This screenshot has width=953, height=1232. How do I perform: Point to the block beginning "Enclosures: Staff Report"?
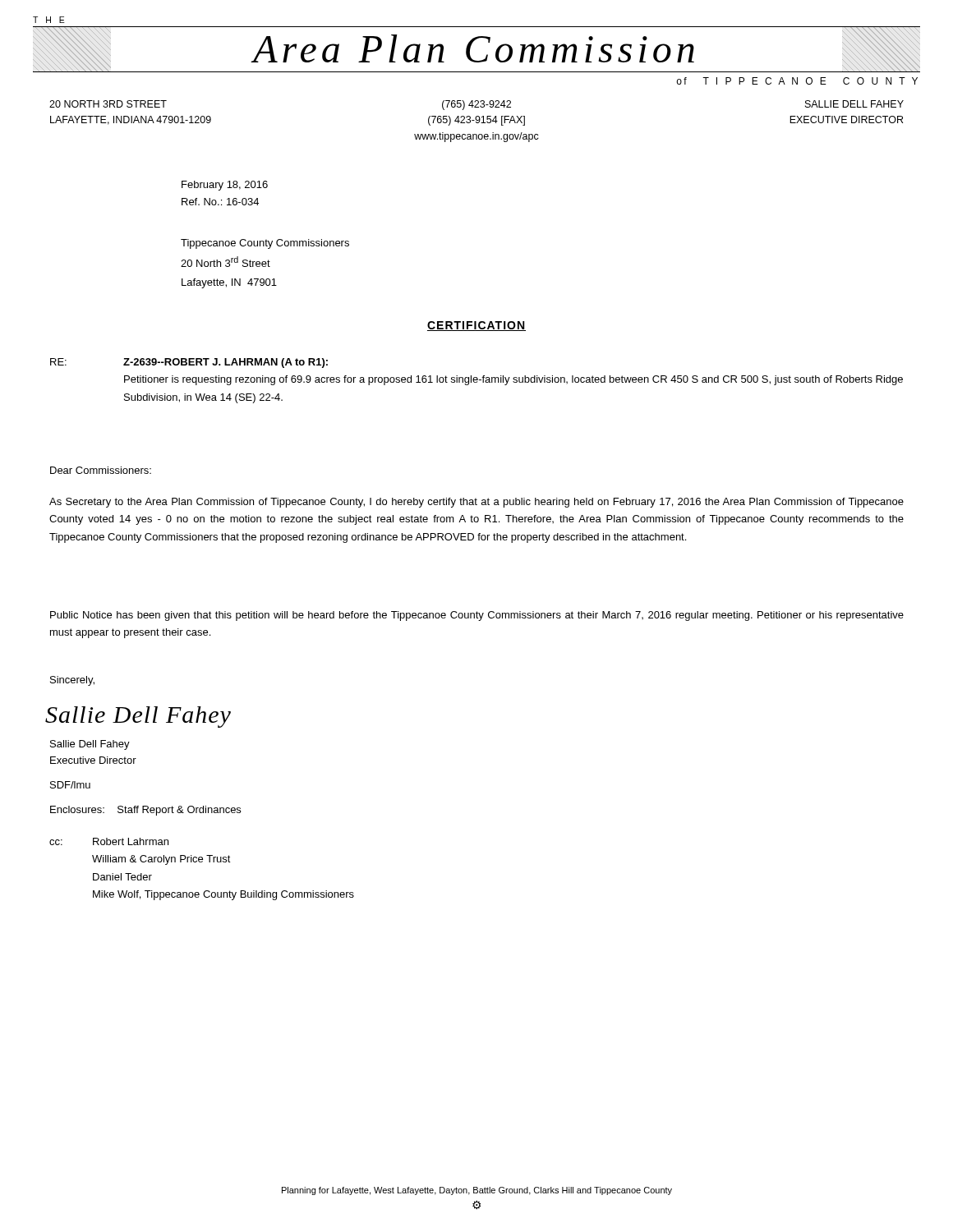[145, 809]
